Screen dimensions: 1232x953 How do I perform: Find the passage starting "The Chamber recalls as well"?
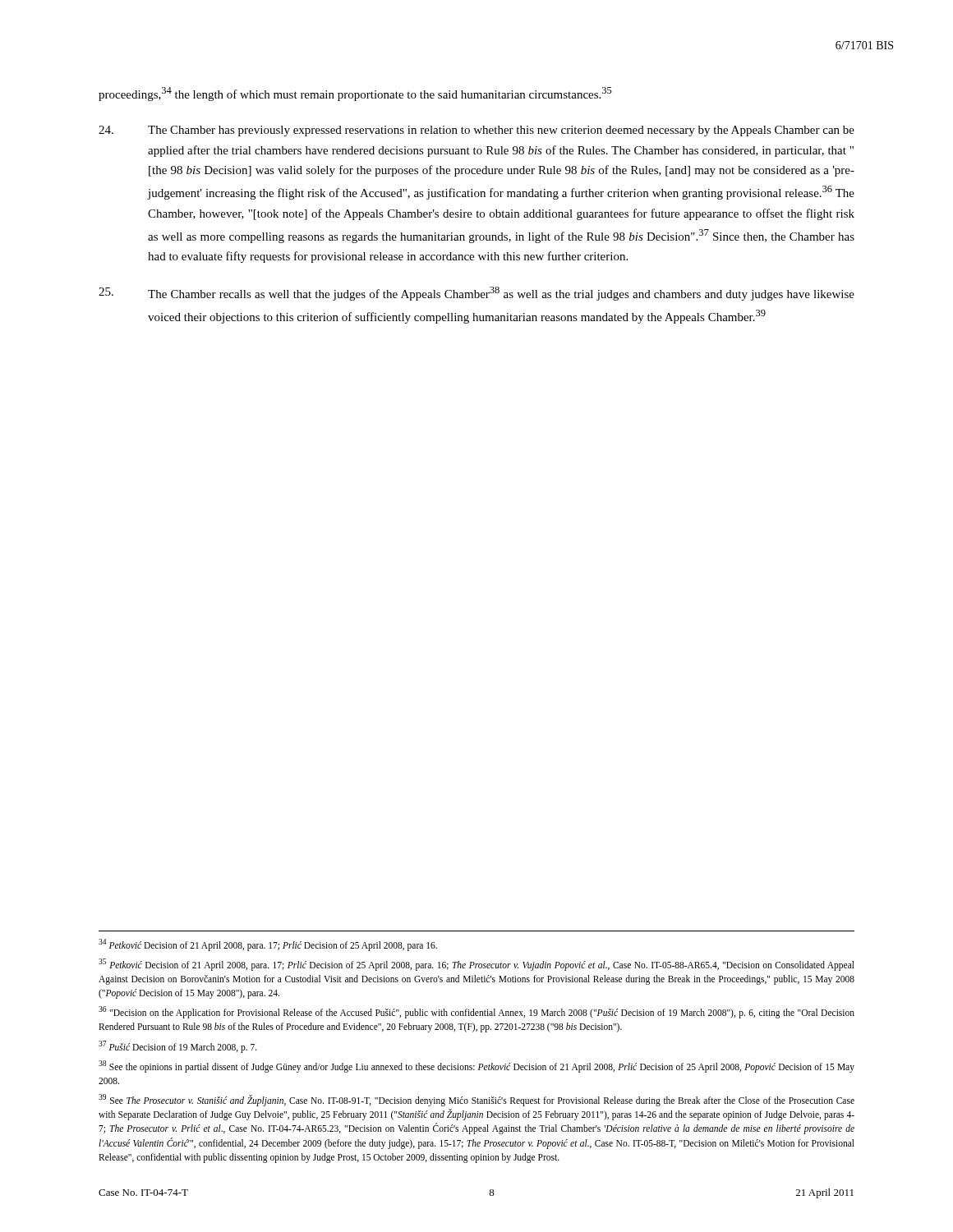476,305
